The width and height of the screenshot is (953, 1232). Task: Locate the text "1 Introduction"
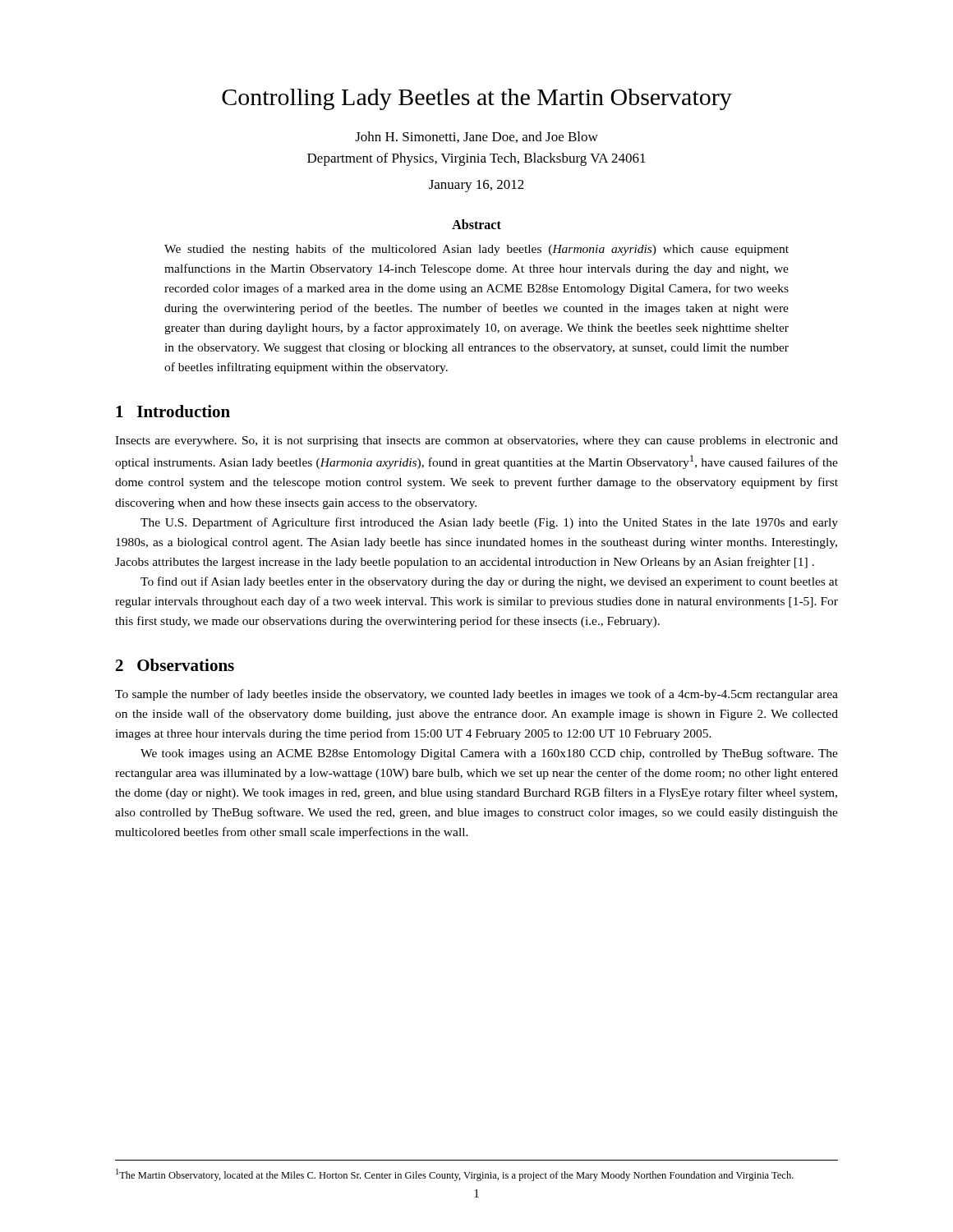click(x=173, y=412)
